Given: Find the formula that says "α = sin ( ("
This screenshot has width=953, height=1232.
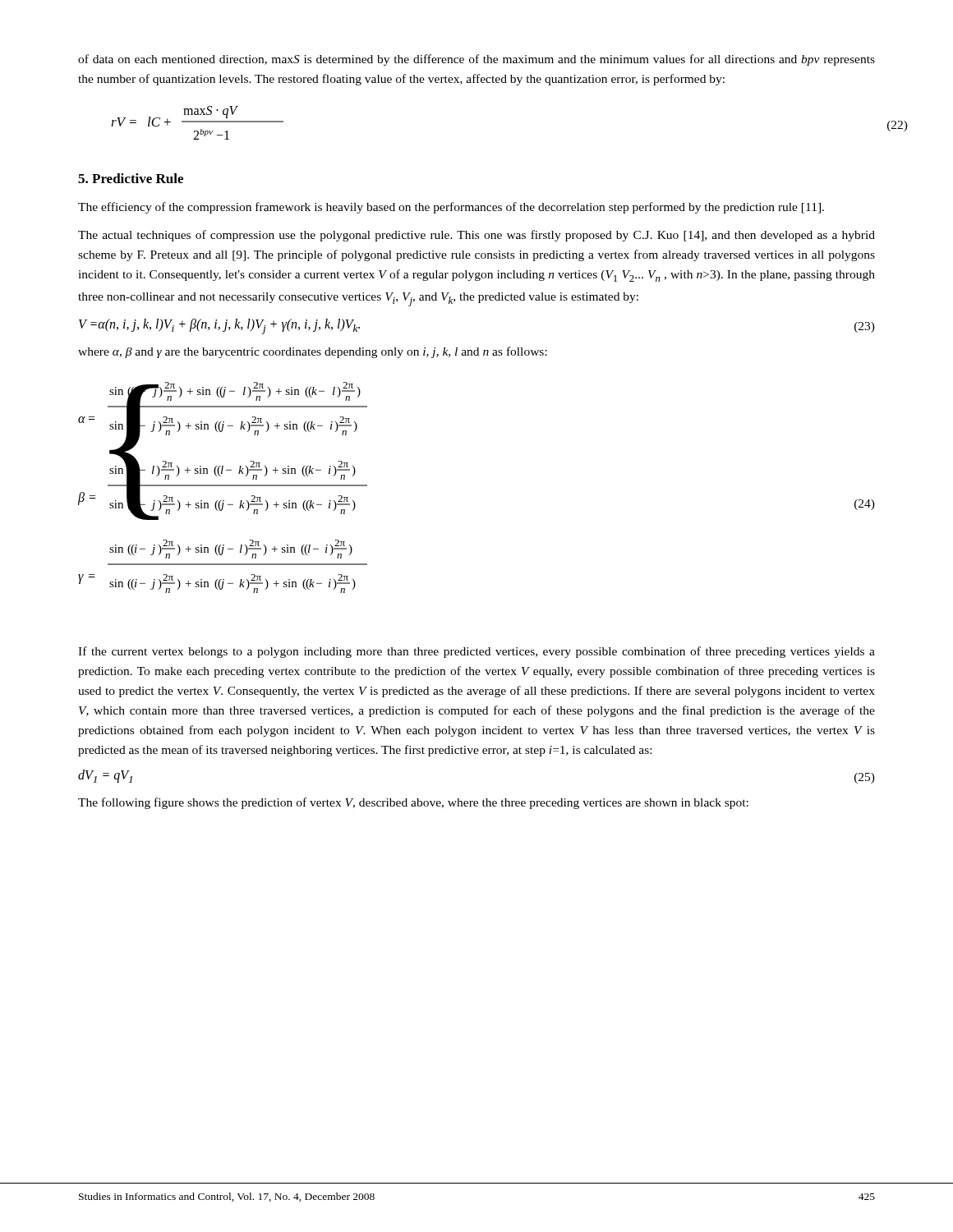Looking at the screenshot, I should point(239,466).
